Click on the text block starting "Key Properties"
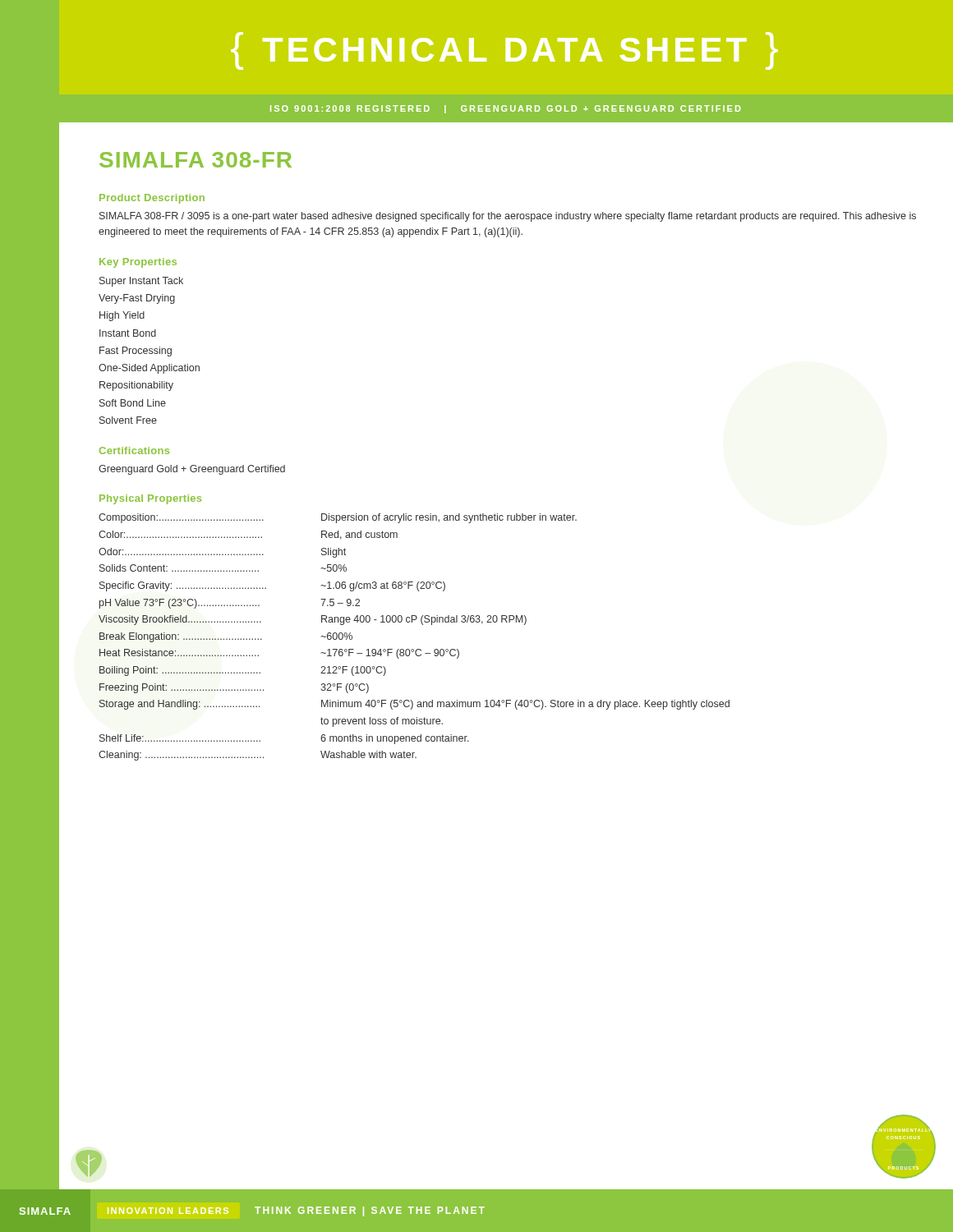This screenshot has width=953, height=1232. [x=138, y=261]
